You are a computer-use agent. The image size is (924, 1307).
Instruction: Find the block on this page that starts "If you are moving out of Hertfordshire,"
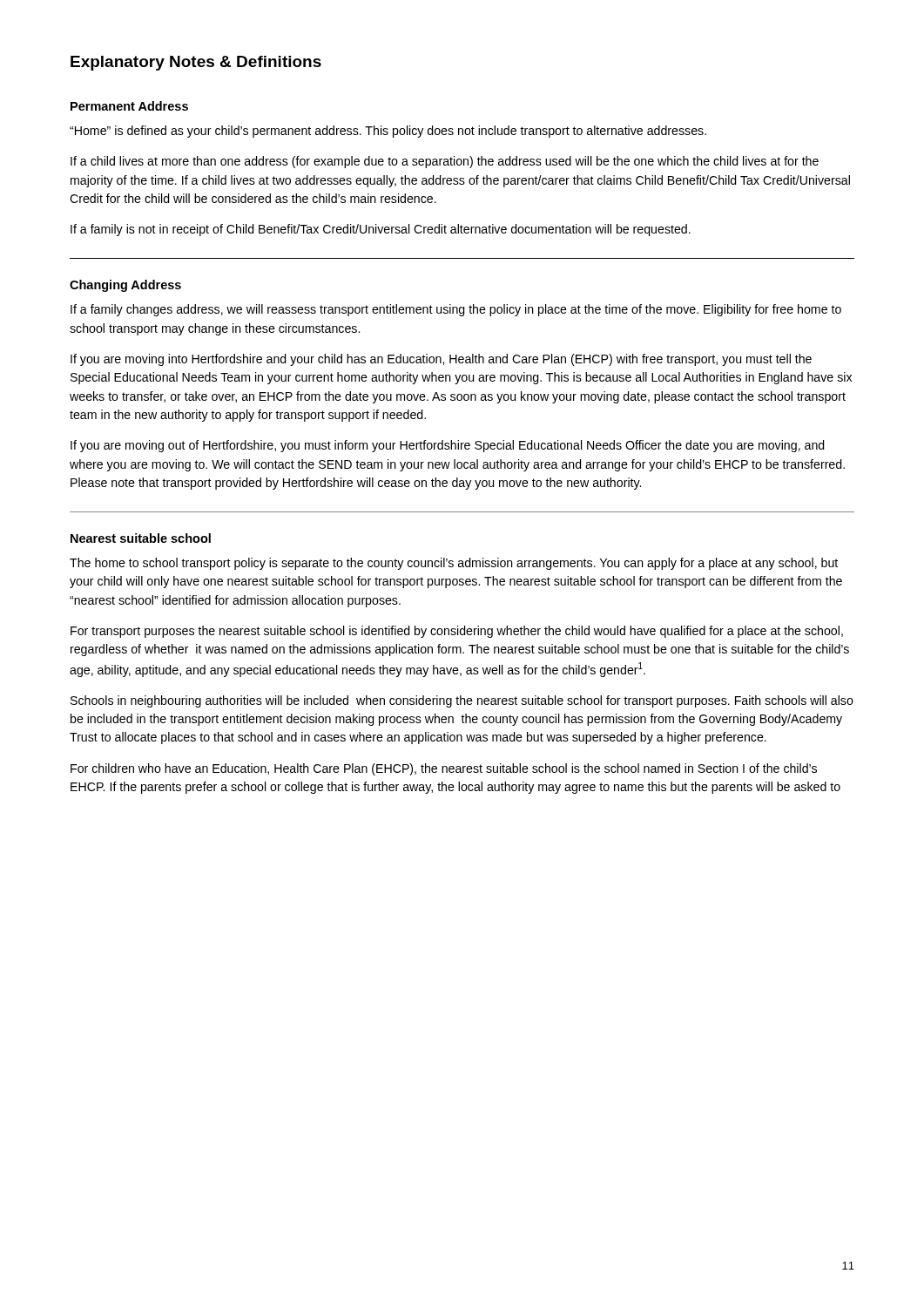tap(458, 464)
